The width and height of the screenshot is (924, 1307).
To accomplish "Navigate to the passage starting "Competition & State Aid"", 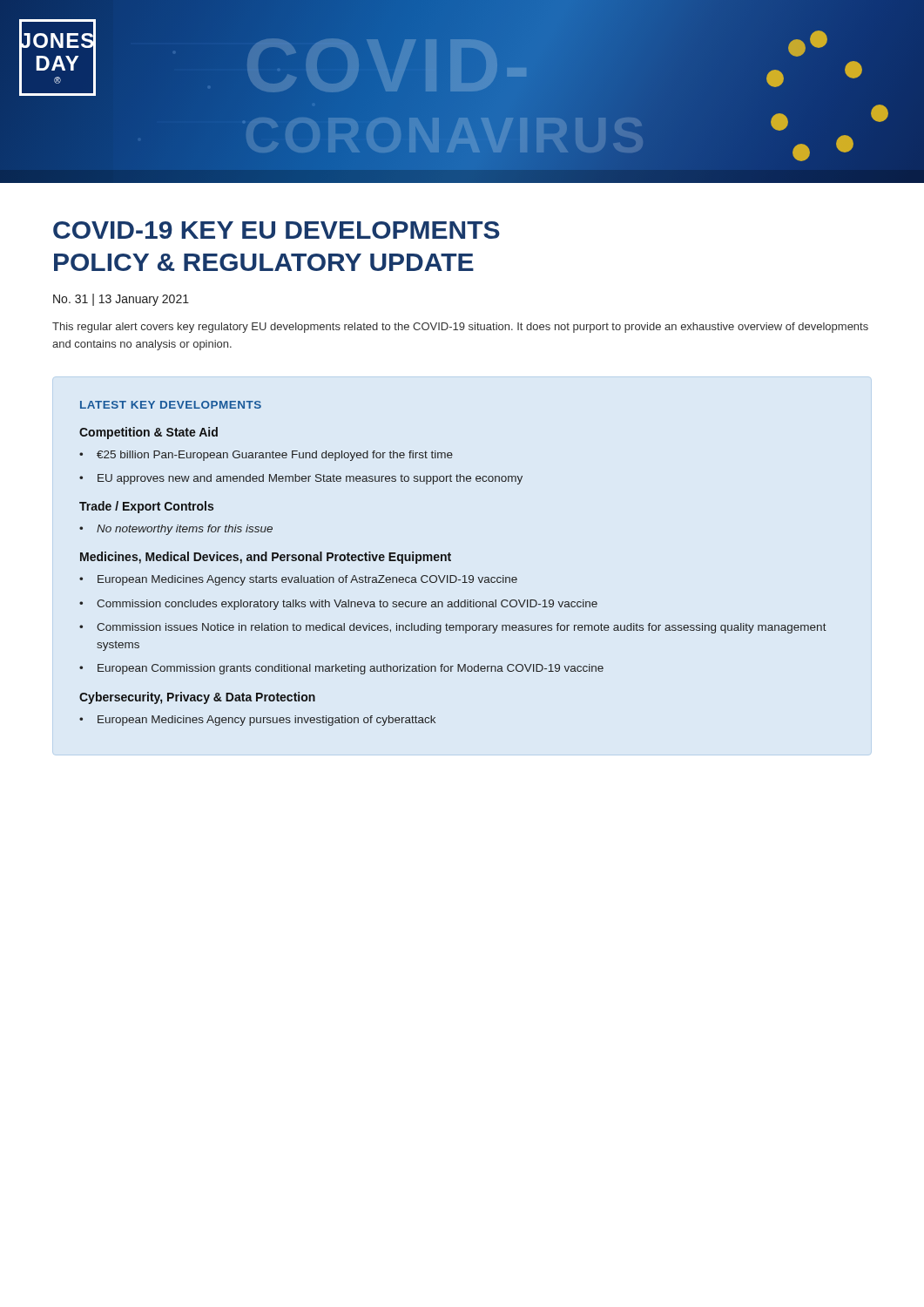I will pos(149,432).
